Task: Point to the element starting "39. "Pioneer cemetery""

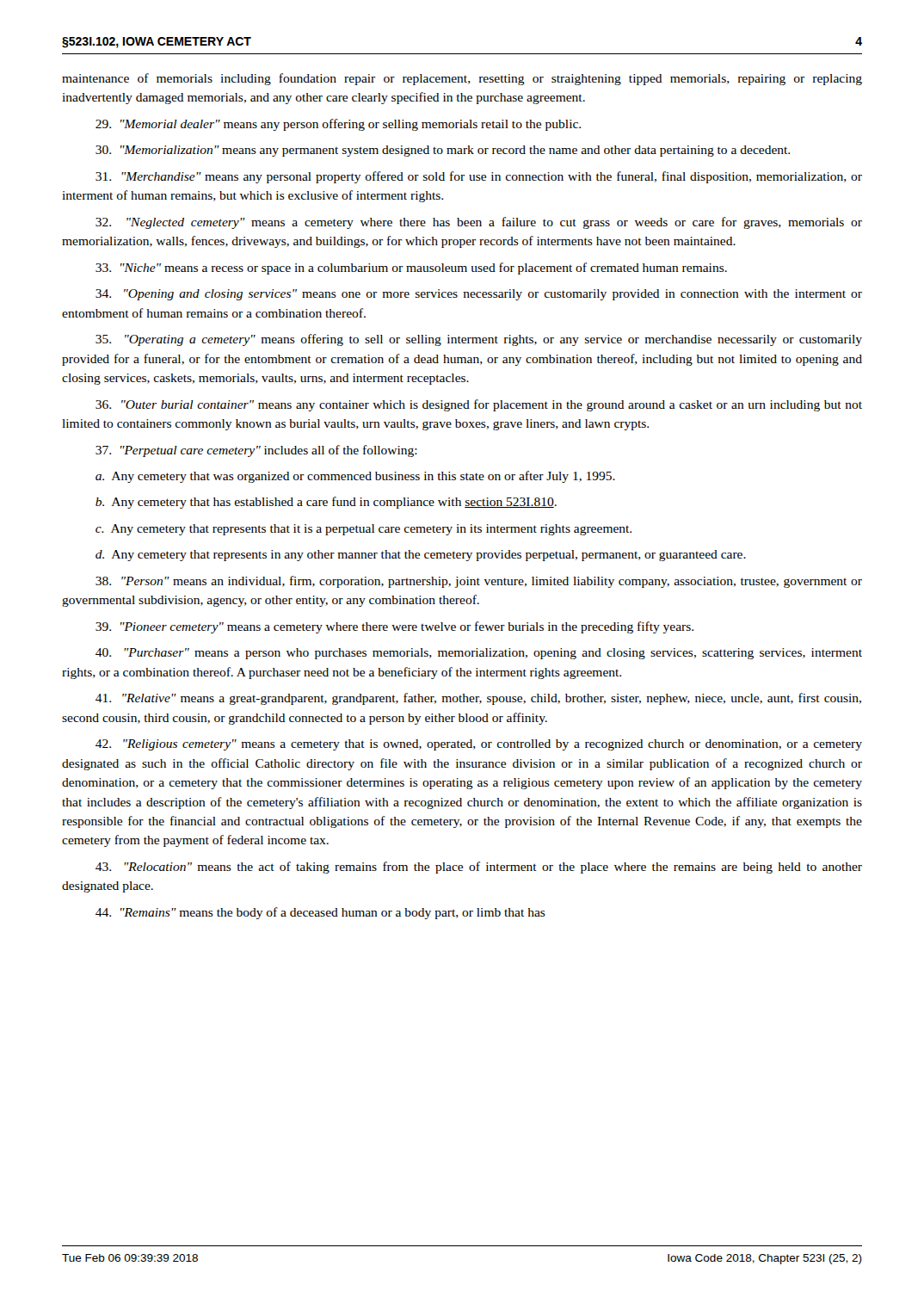Action: click(x=395, y=626)
